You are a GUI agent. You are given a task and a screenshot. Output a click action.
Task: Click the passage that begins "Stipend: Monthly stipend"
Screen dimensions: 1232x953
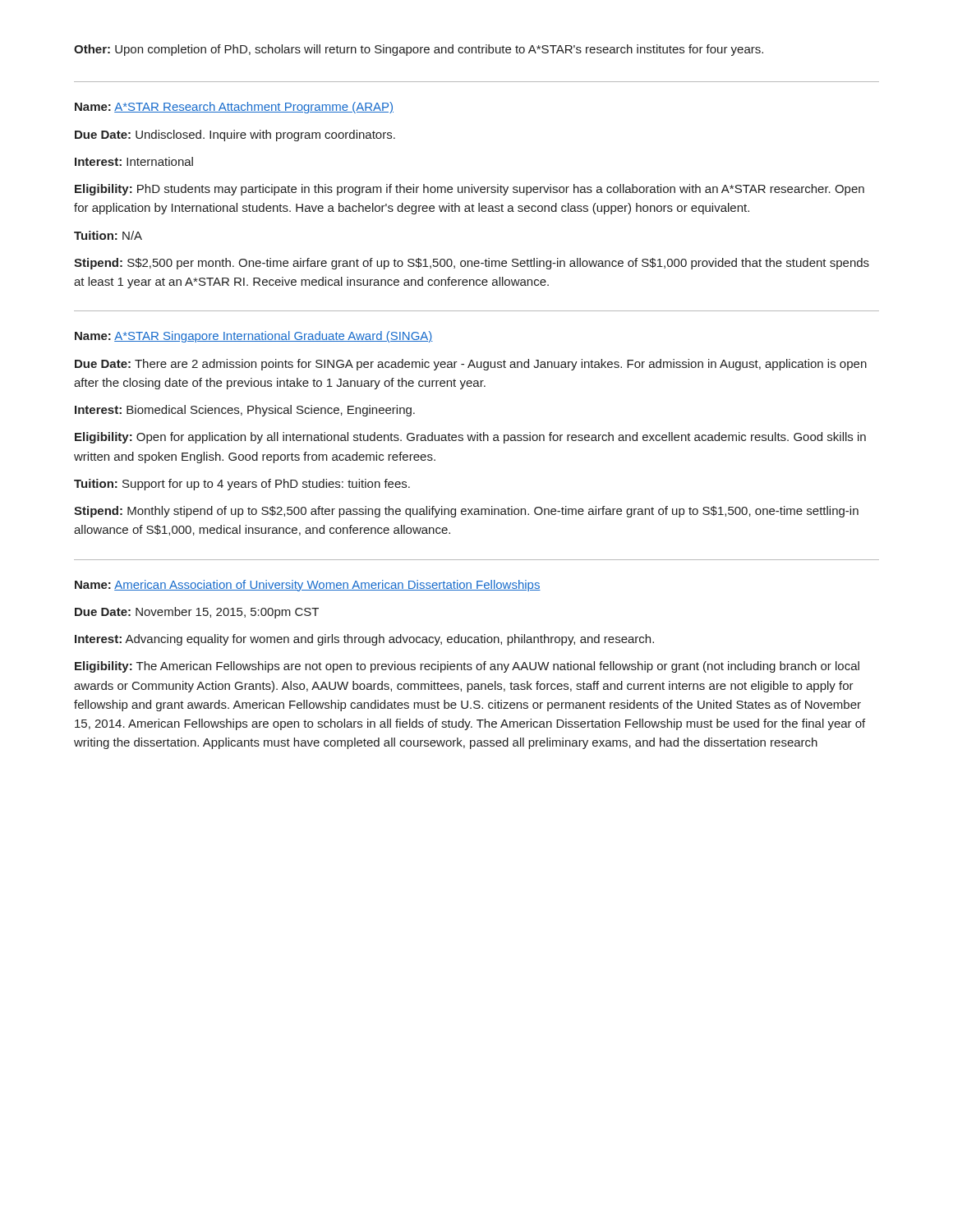tap(466, 520)
